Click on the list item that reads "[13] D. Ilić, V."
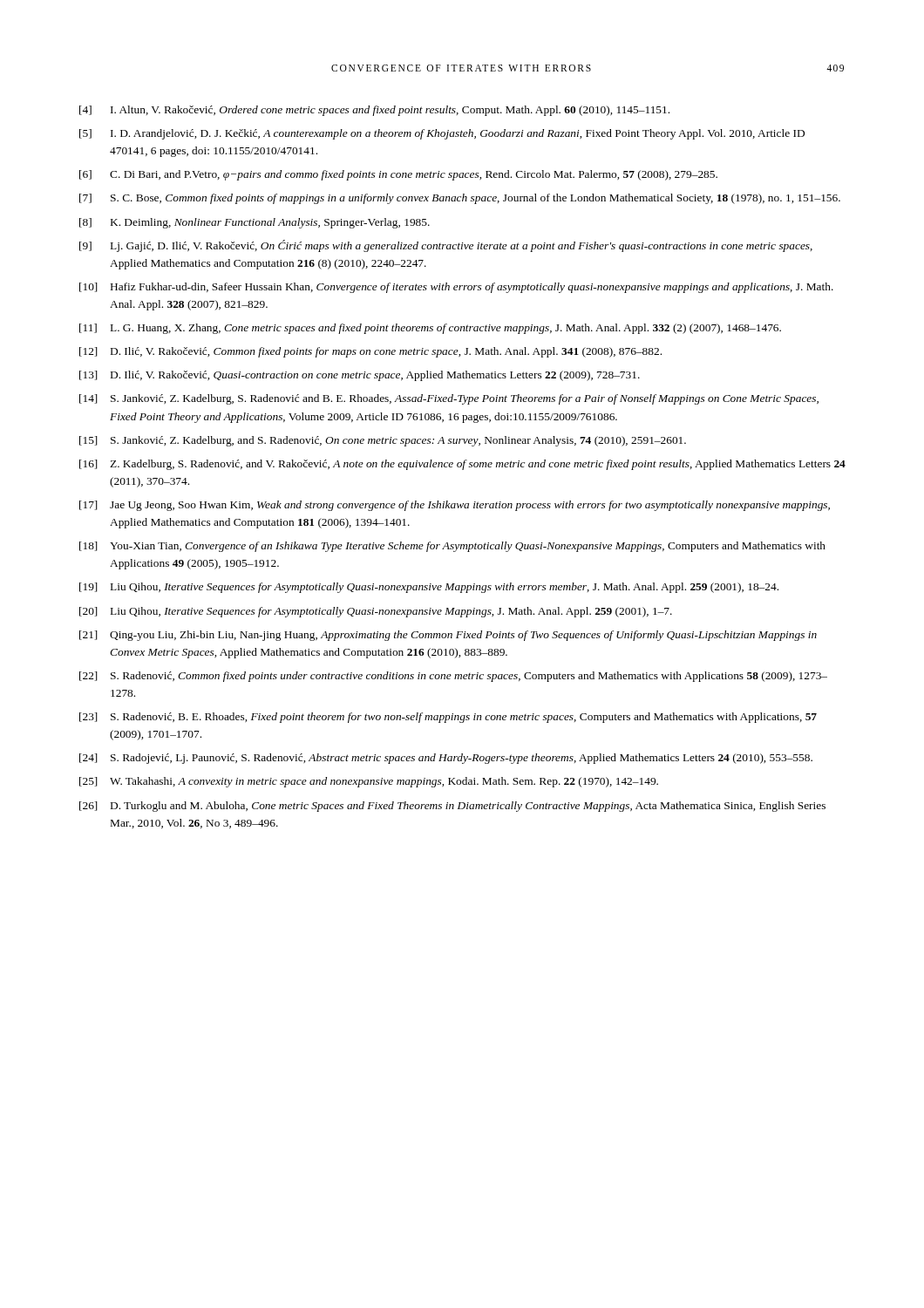This screenshot has height=1308, width=924. [x=462, y=375]
